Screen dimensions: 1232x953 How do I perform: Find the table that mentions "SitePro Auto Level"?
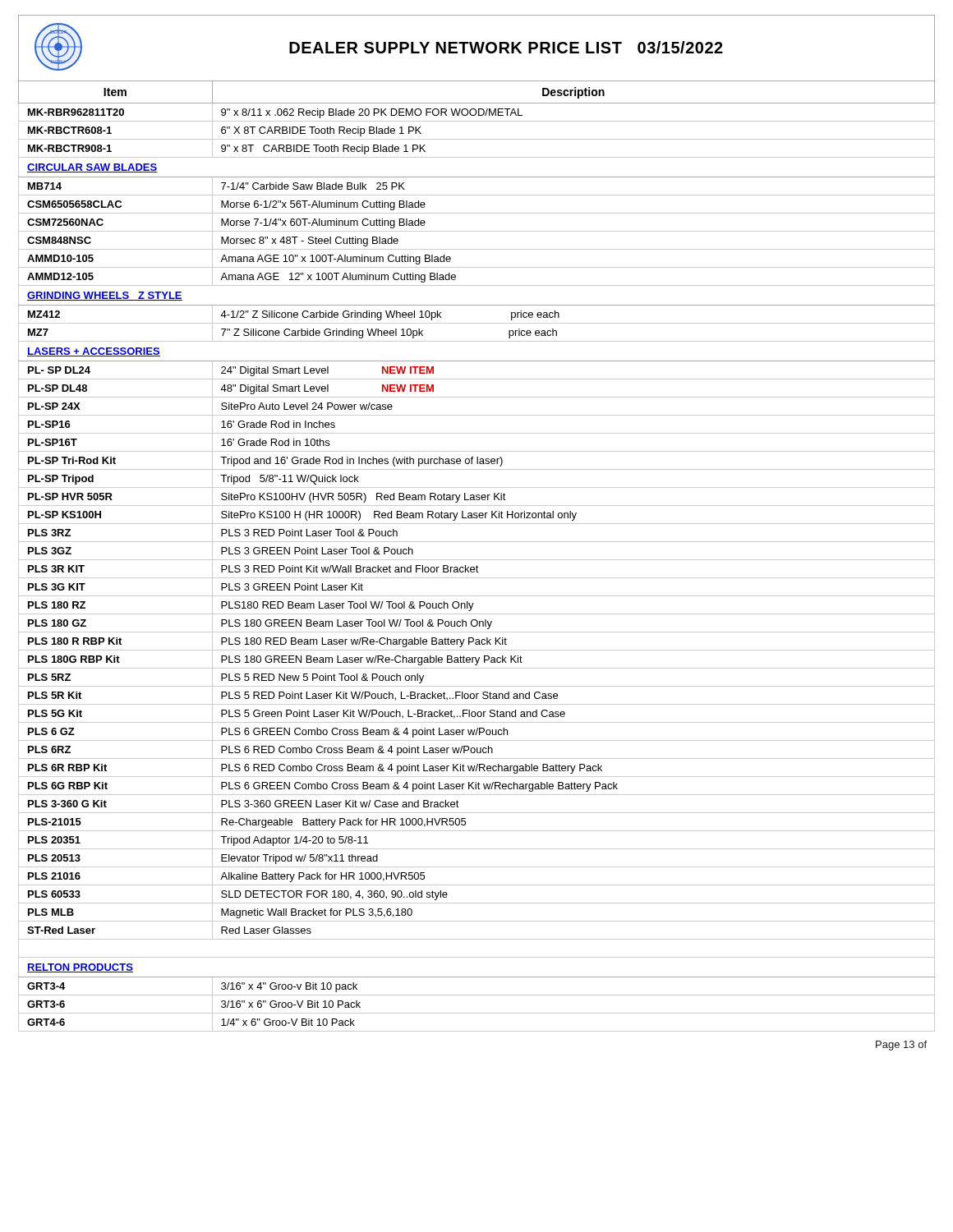click(476, 556)
